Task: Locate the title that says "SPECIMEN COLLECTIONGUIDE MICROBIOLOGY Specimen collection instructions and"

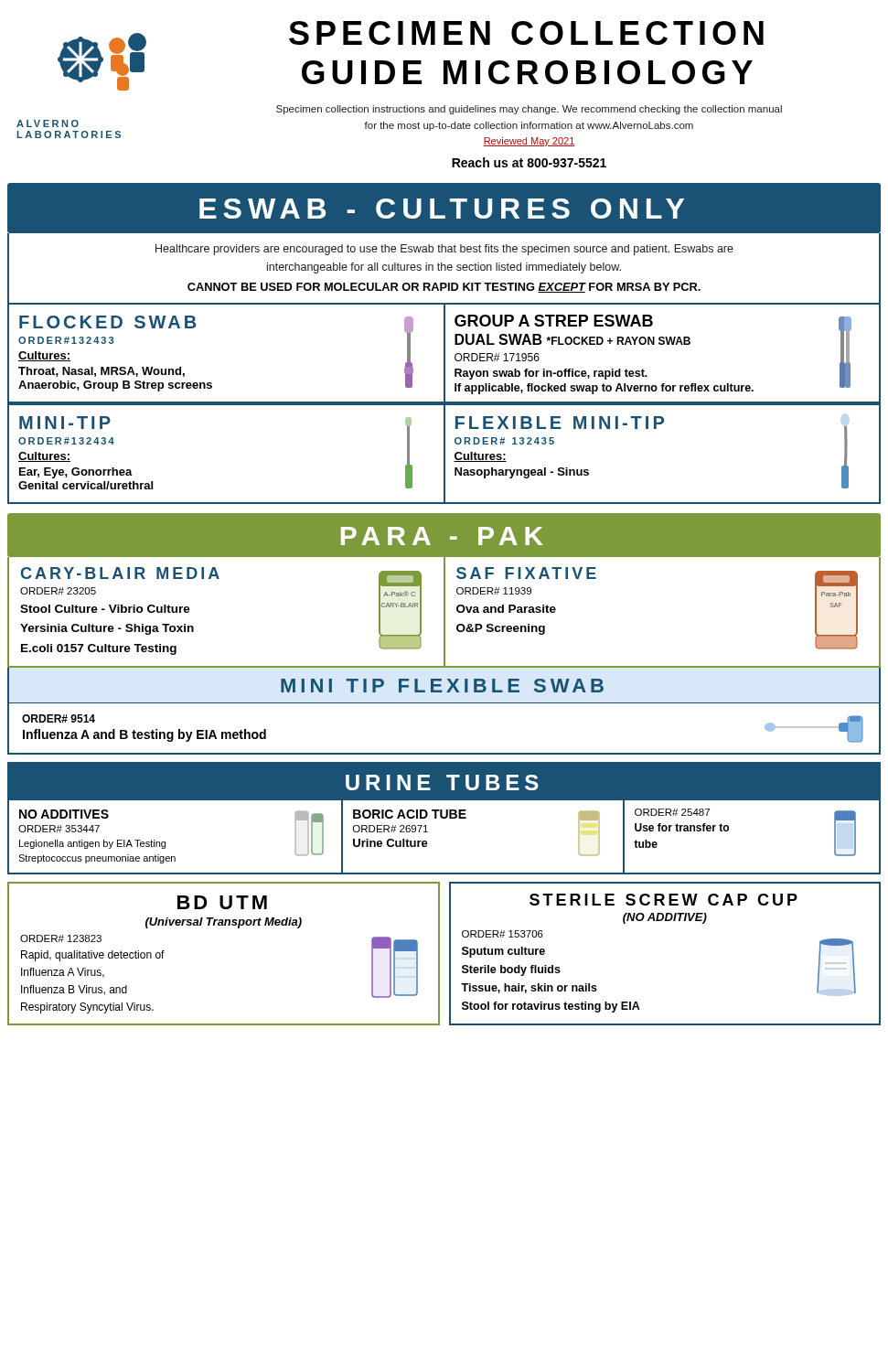Action: (x=529, y=92)
